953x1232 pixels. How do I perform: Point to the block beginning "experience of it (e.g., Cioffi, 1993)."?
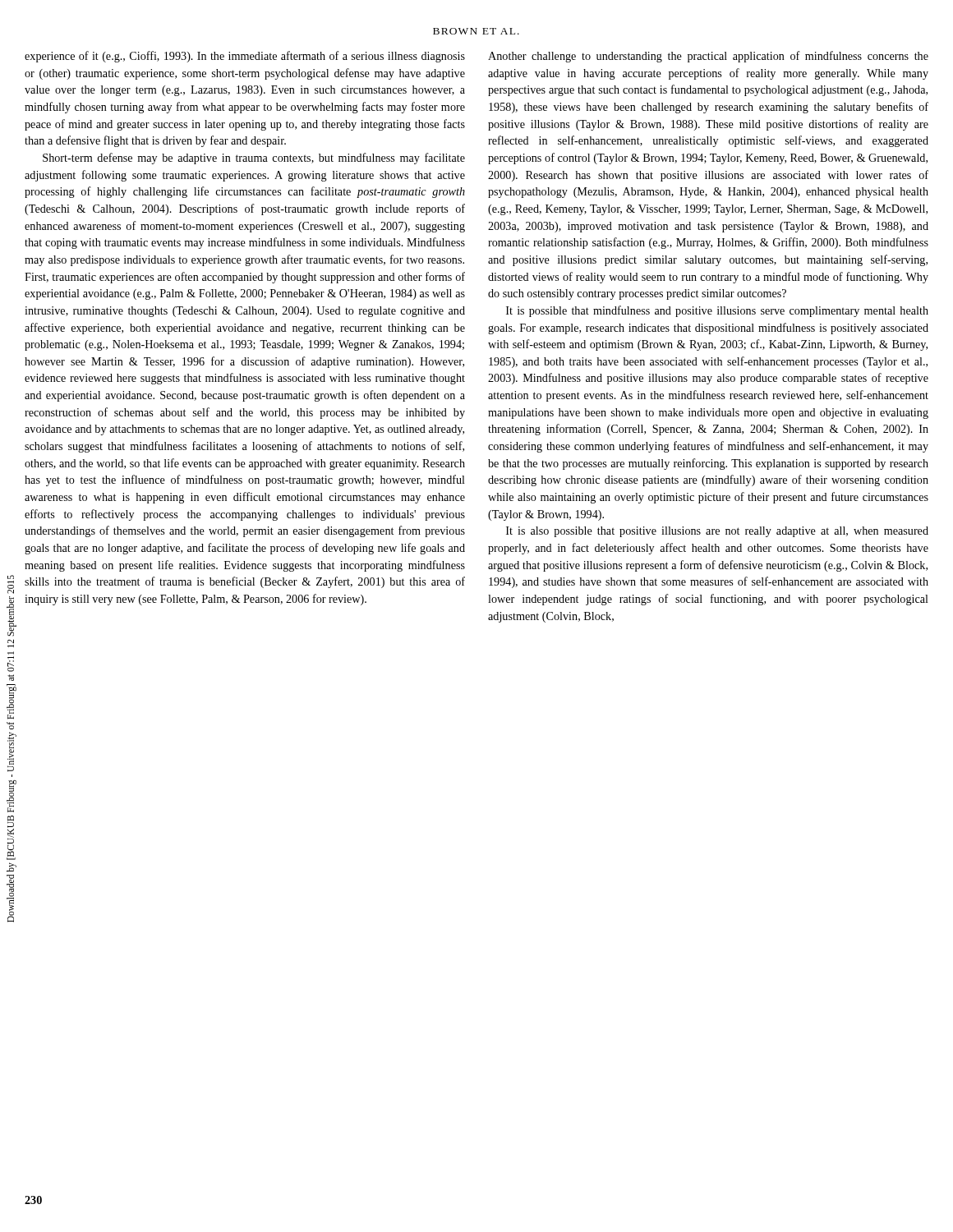pos(245,328)
